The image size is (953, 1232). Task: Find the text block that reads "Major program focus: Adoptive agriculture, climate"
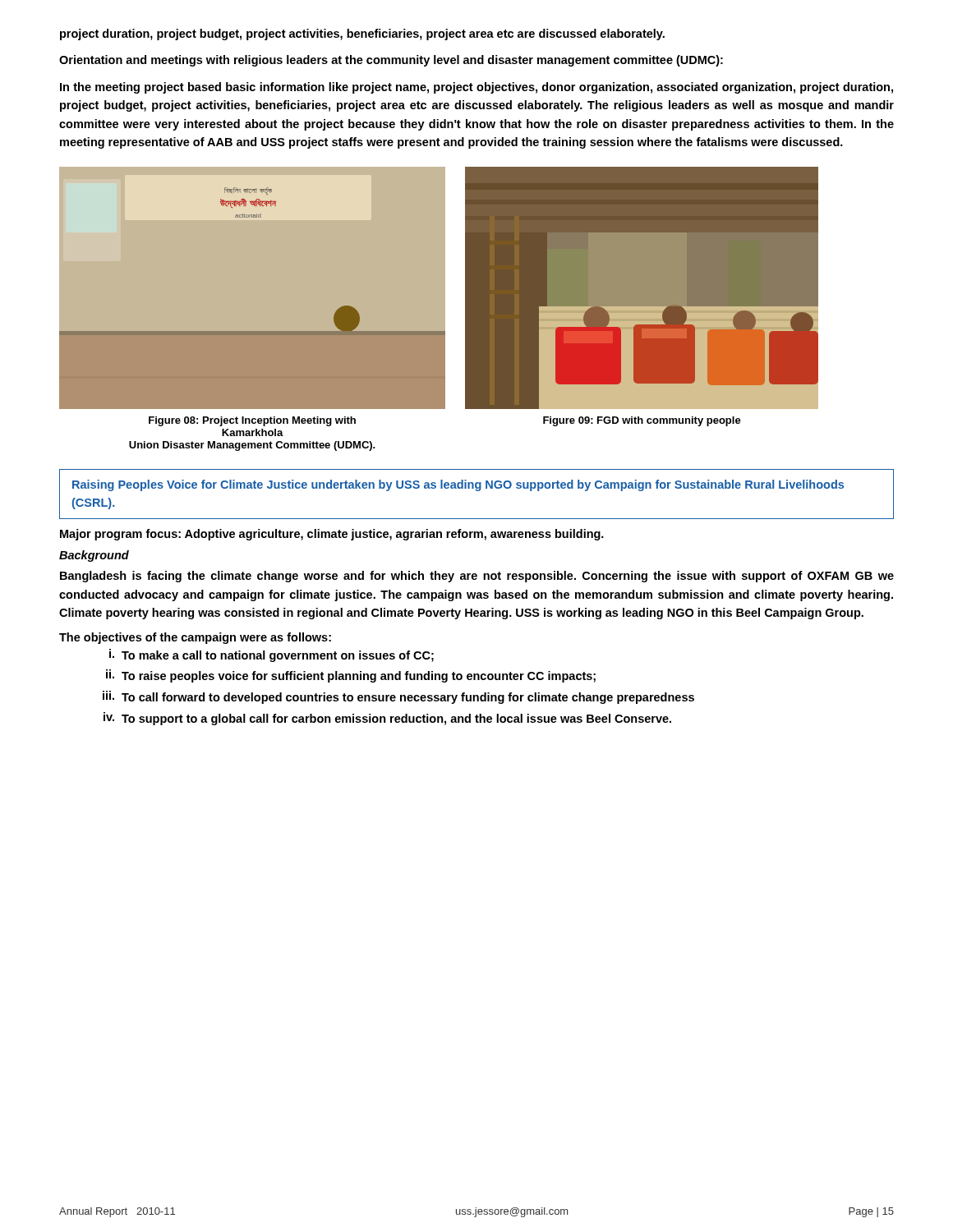pyautogui.click(x=332, y=534)
